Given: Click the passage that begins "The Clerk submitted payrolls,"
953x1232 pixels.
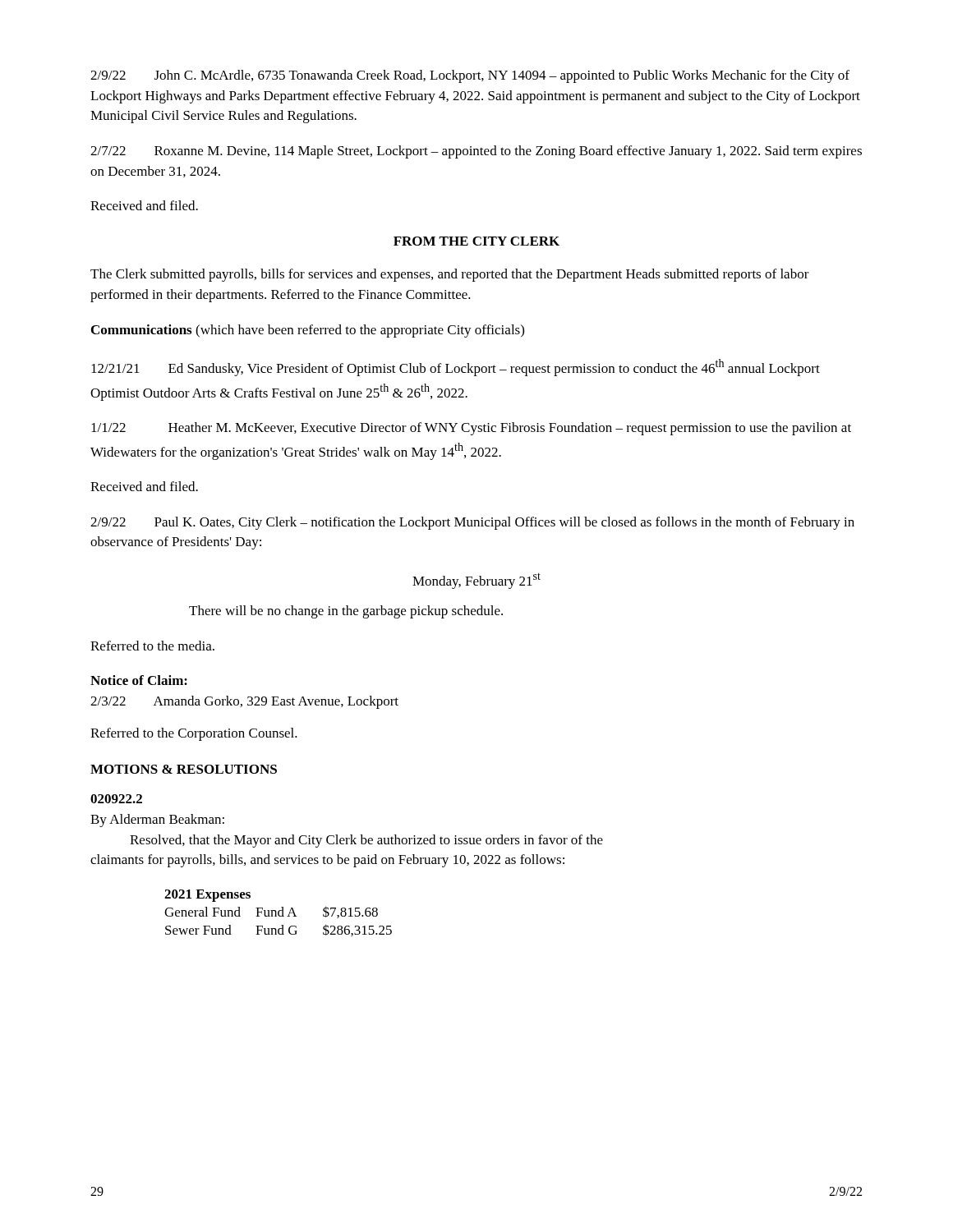Looking at the screenshot, I should click(450, 284).
